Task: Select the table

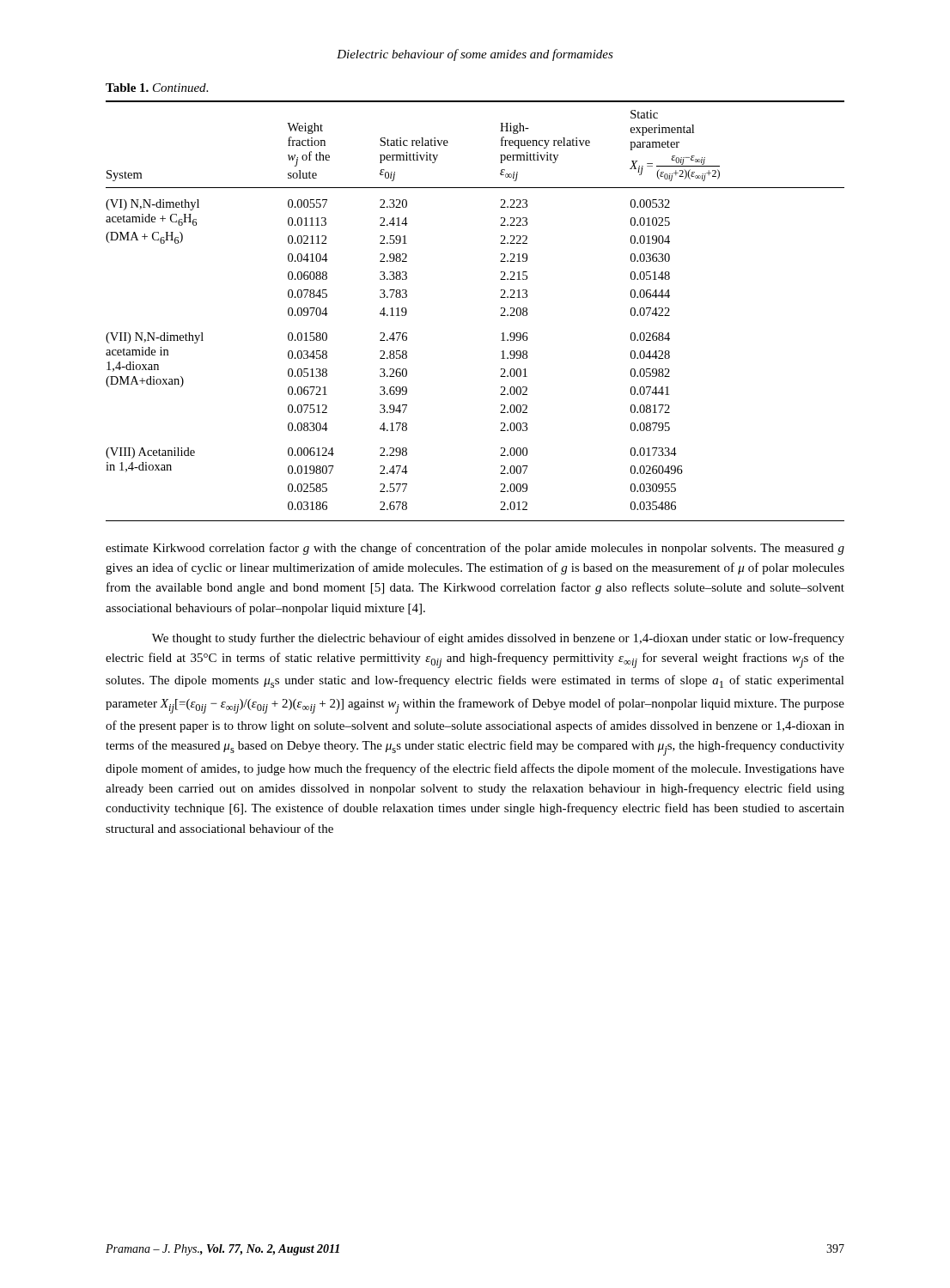Action: (475, 311)
